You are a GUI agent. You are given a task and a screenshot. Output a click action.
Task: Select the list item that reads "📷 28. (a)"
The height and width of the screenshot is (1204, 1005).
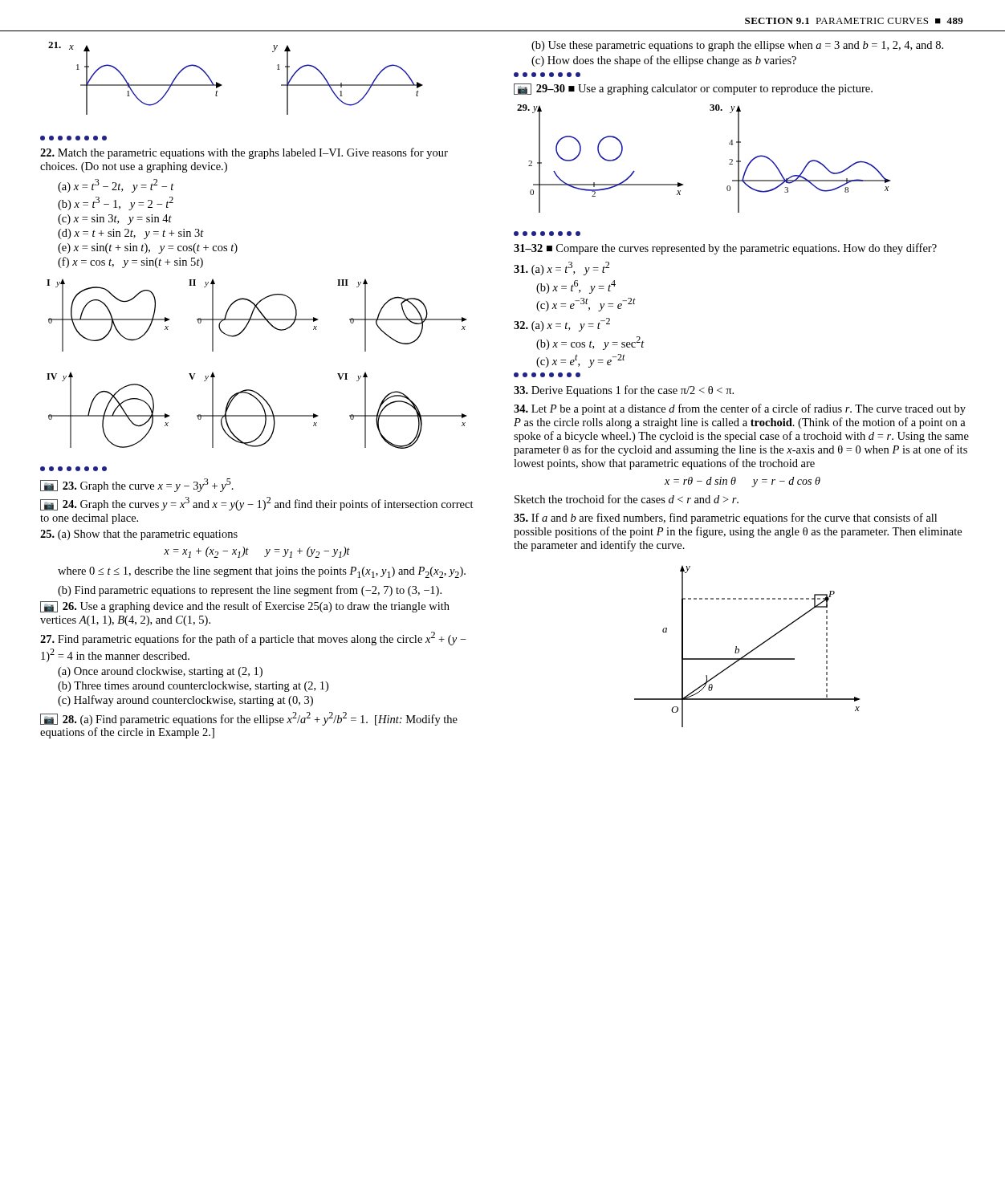click(249, 724)
